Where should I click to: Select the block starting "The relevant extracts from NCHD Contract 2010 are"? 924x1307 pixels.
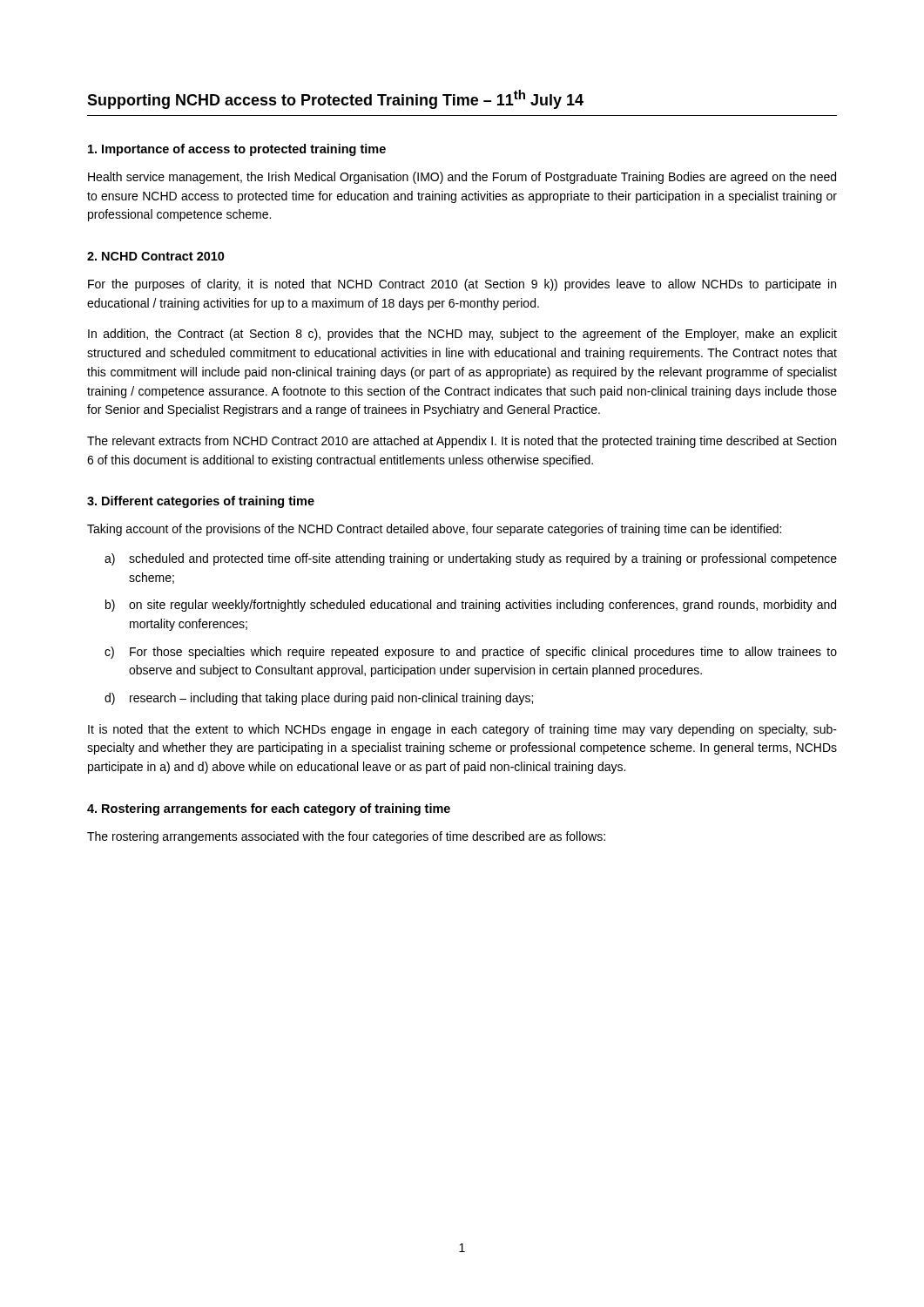462,451
